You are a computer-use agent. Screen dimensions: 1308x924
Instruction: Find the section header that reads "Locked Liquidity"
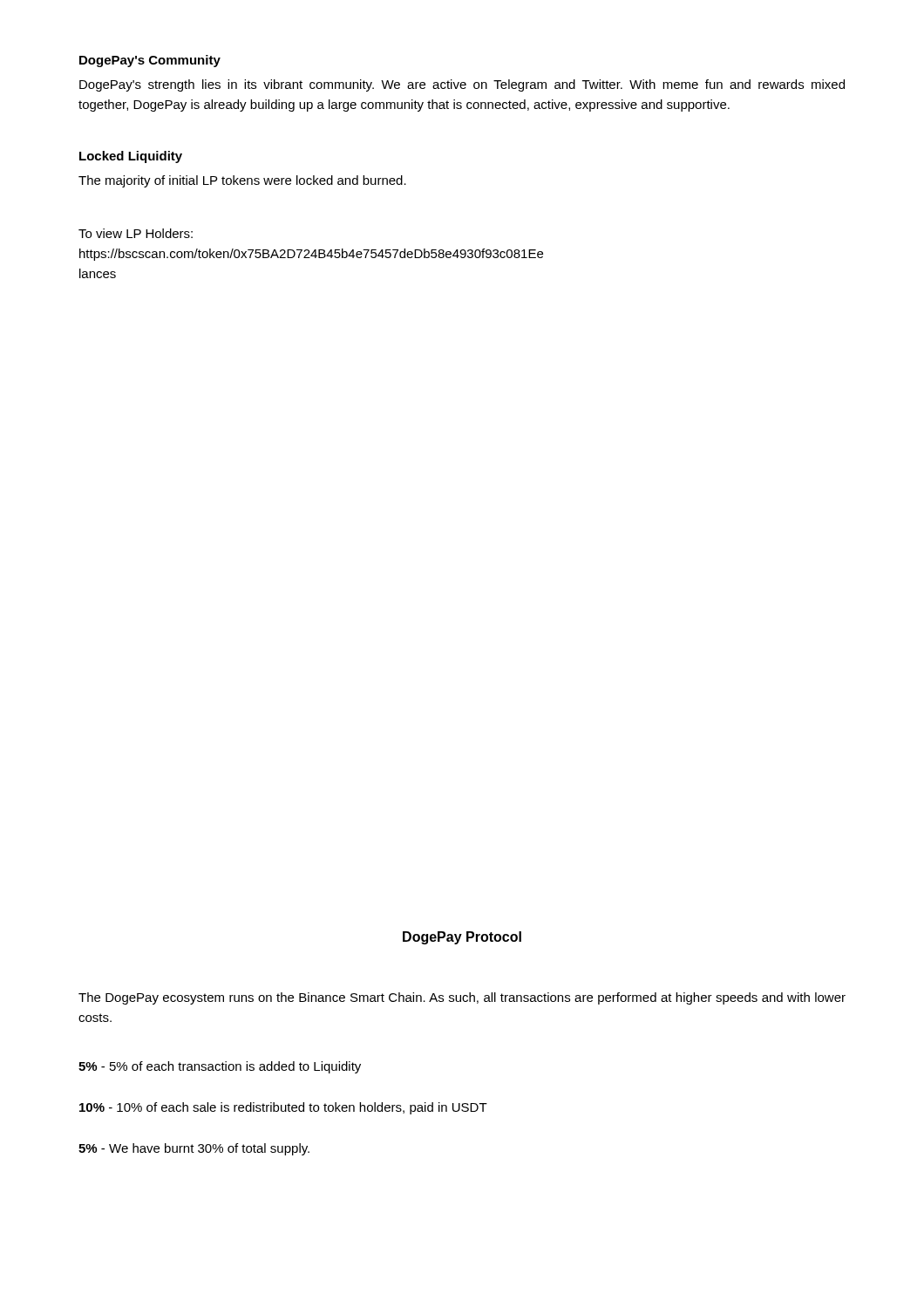(x=131, y=157)
